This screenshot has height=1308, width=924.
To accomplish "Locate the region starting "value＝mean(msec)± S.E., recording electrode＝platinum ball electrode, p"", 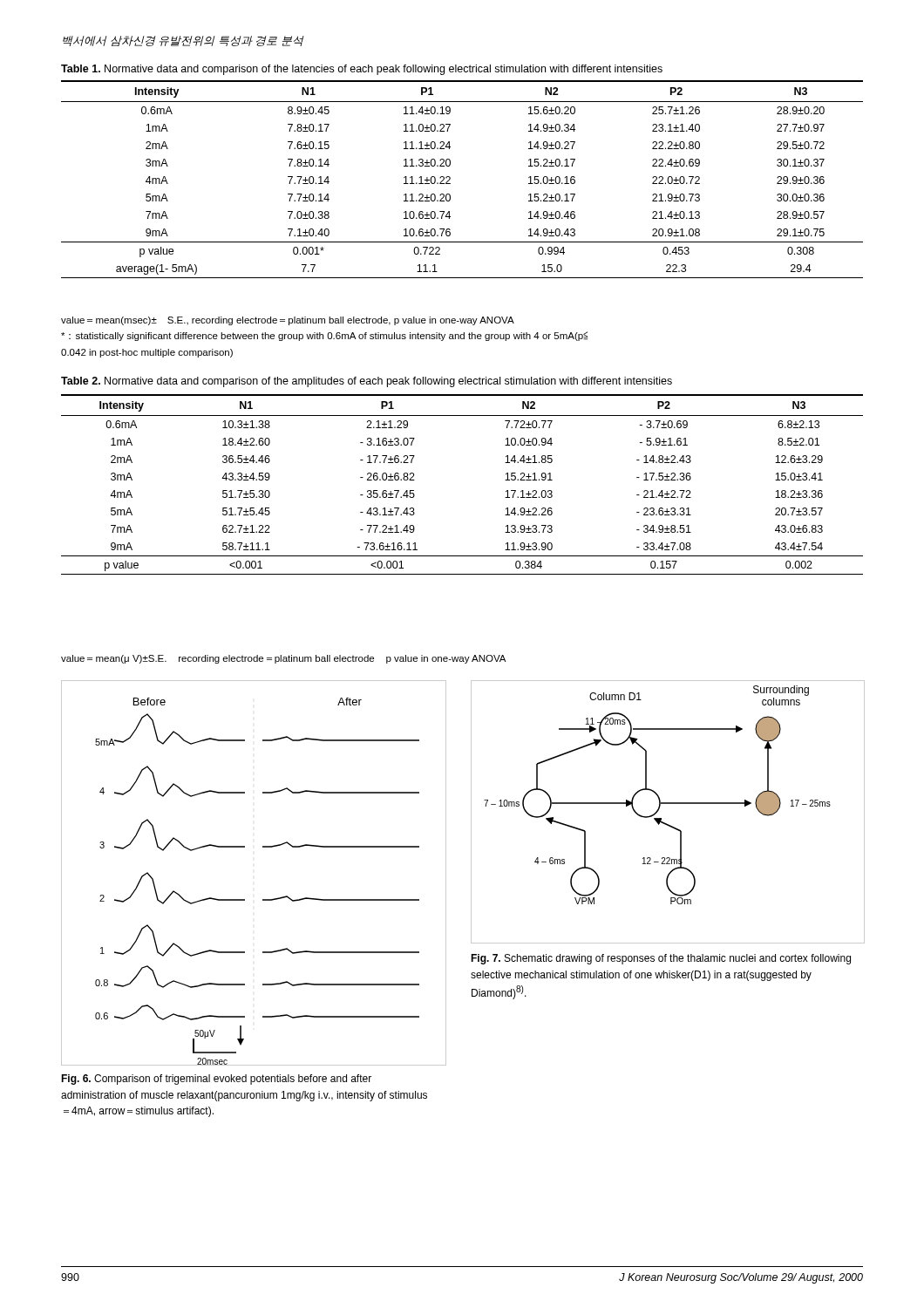I will (x=325, y=336).
